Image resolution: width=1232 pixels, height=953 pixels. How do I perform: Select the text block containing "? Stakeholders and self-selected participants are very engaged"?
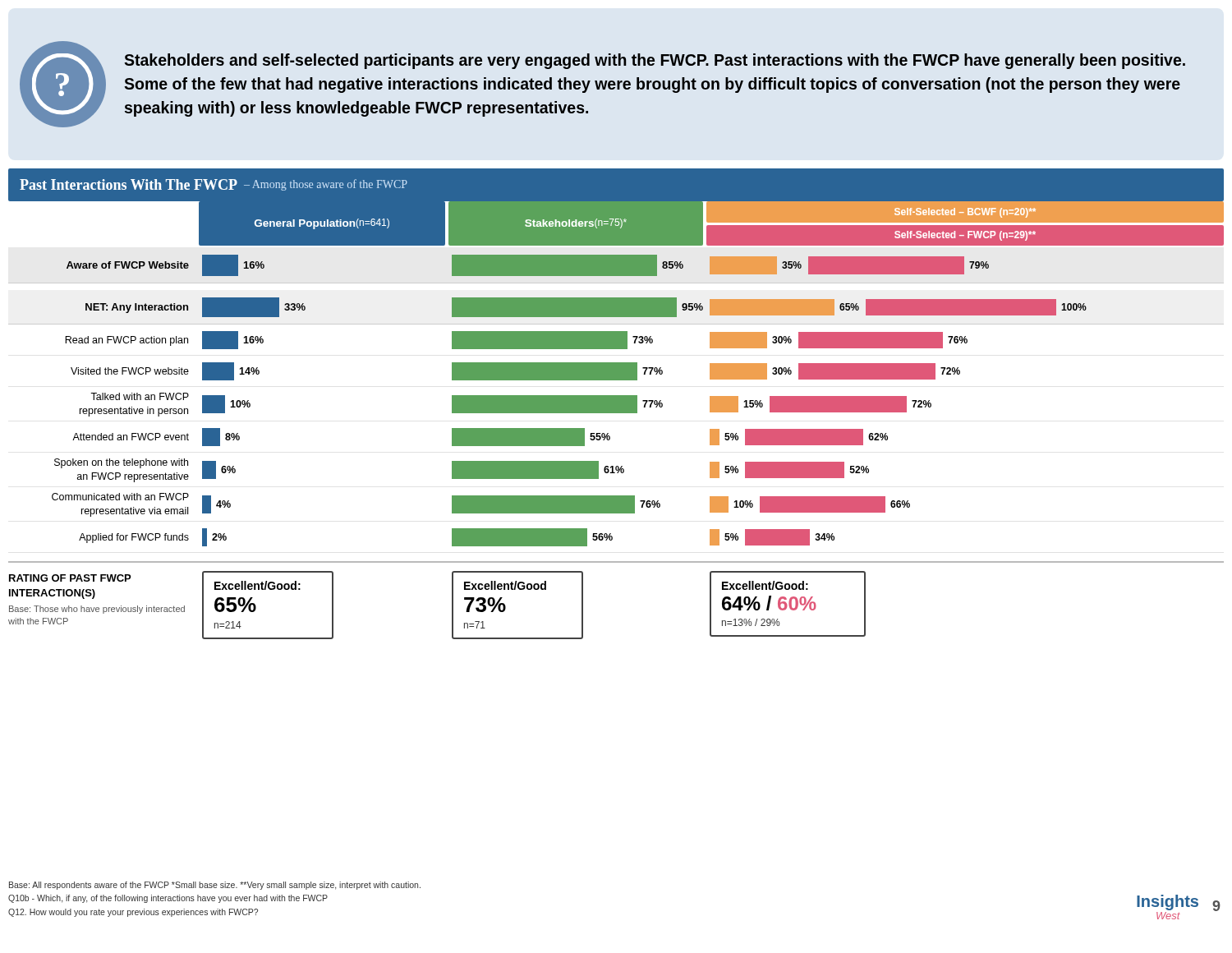(x=613, y=84)
